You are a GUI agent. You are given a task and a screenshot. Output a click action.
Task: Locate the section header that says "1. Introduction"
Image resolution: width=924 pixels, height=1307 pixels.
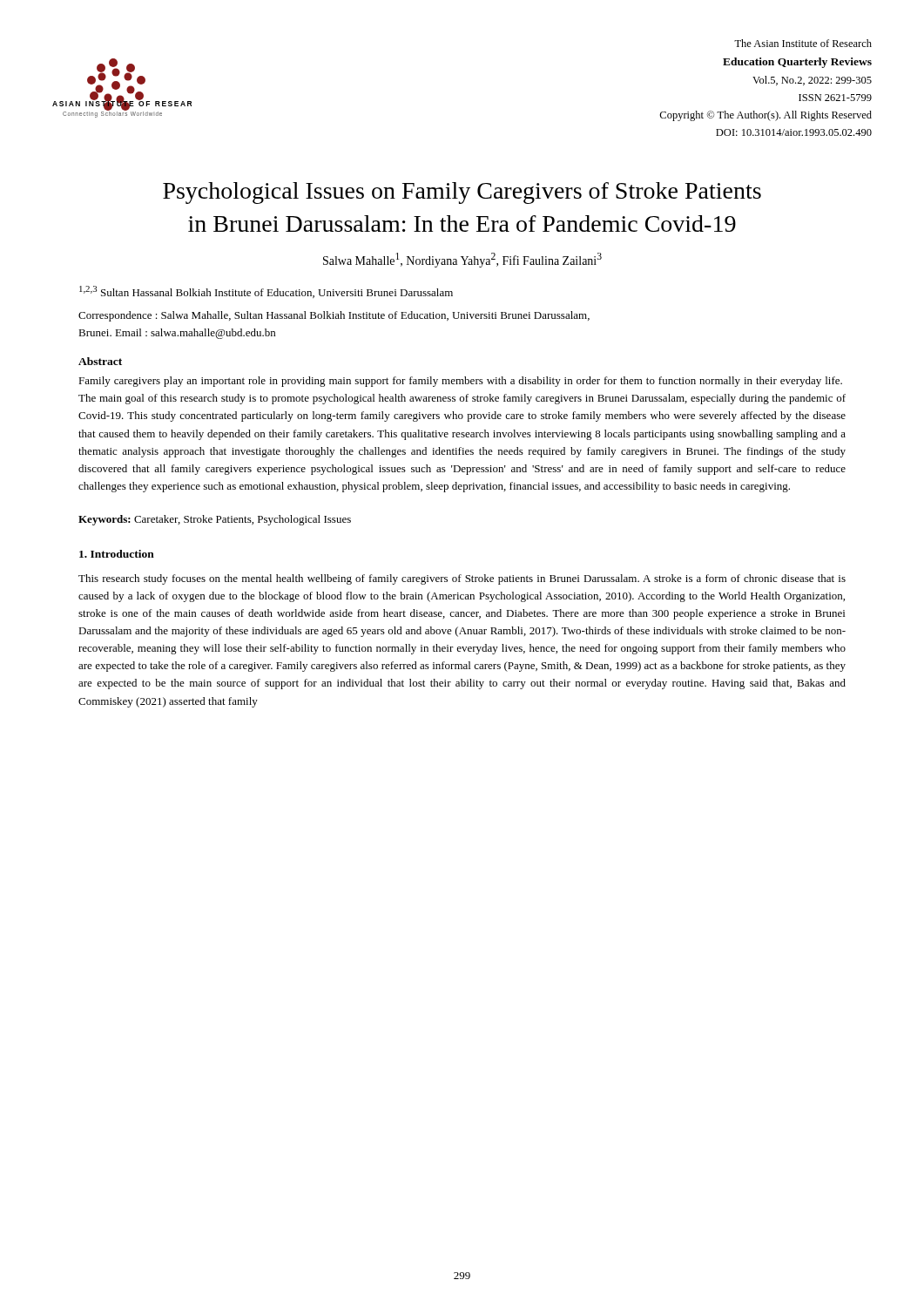pos(116,553)
